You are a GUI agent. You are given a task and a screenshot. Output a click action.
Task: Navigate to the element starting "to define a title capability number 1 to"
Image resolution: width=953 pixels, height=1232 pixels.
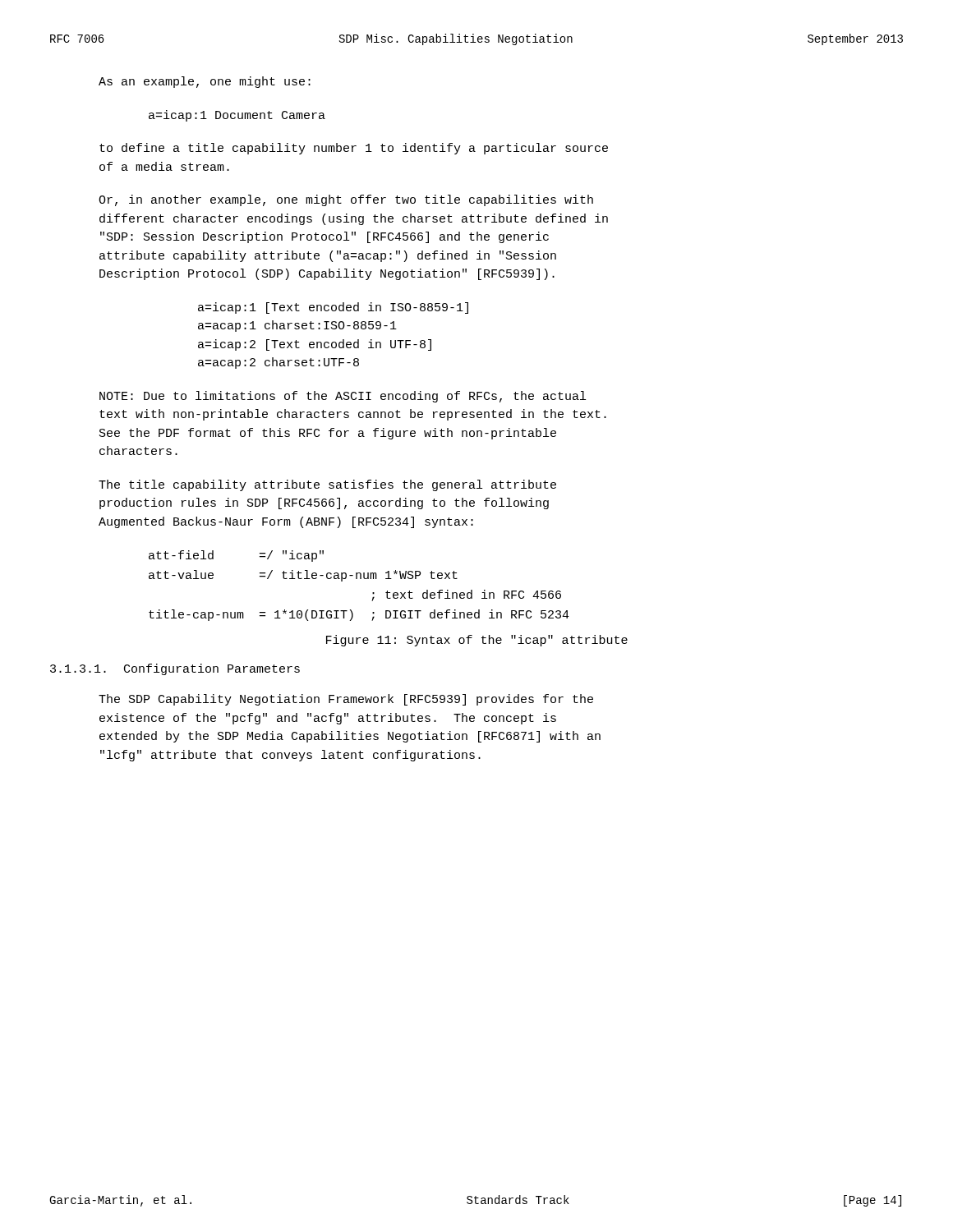click(x=354, y=158)
